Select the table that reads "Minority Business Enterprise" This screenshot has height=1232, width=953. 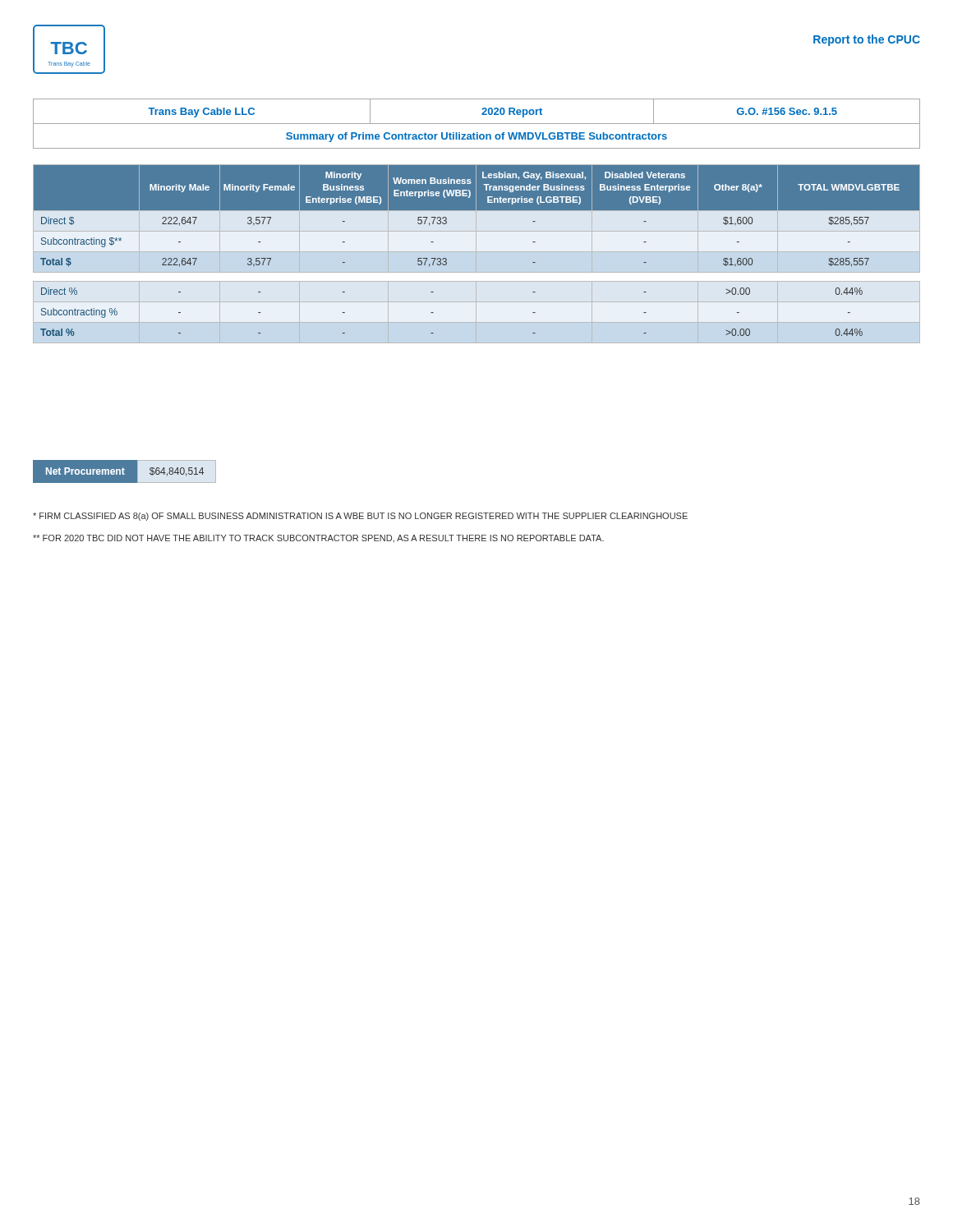click(476, 254)
